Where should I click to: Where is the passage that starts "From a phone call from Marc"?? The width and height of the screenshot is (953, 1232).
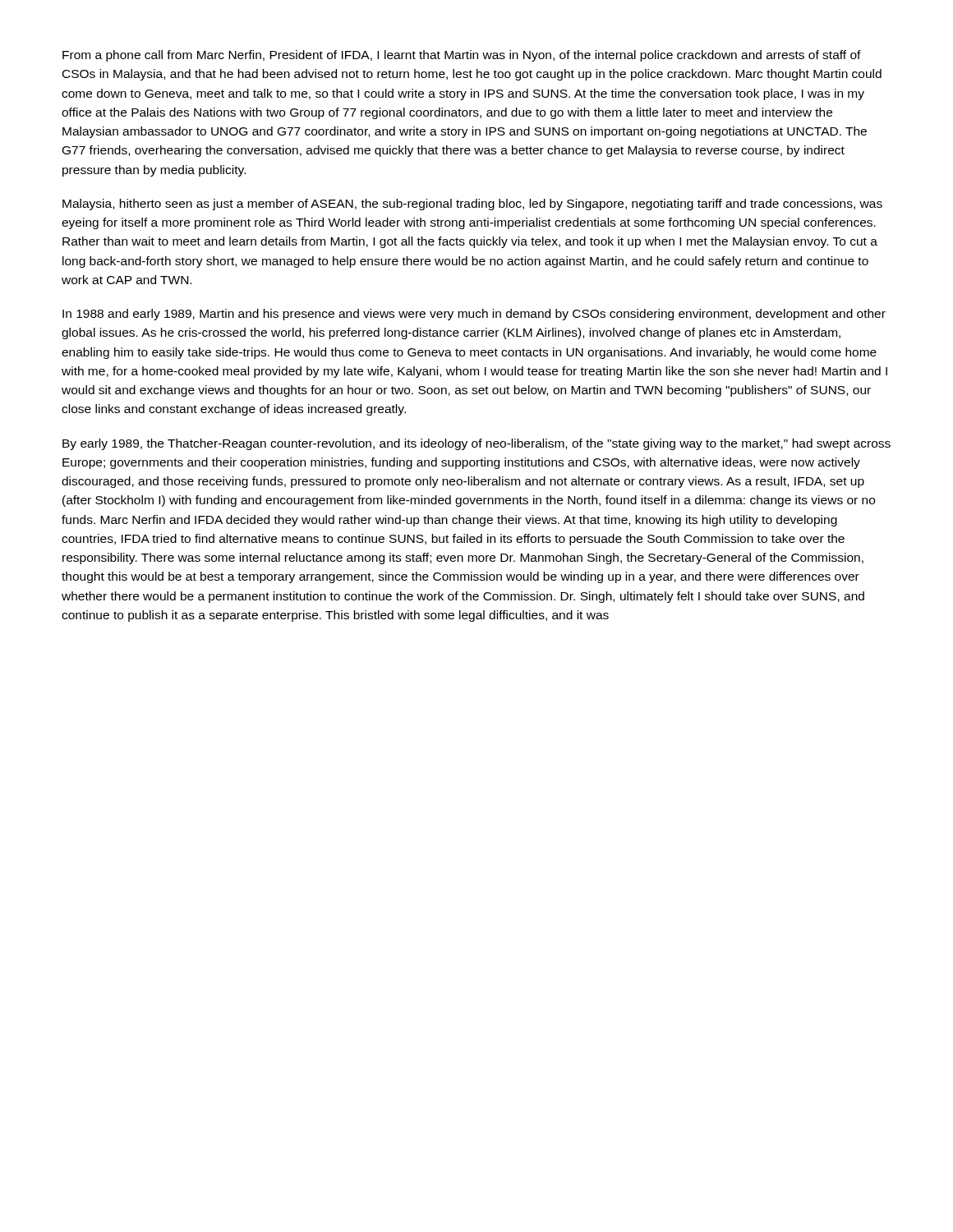[472, 112]
